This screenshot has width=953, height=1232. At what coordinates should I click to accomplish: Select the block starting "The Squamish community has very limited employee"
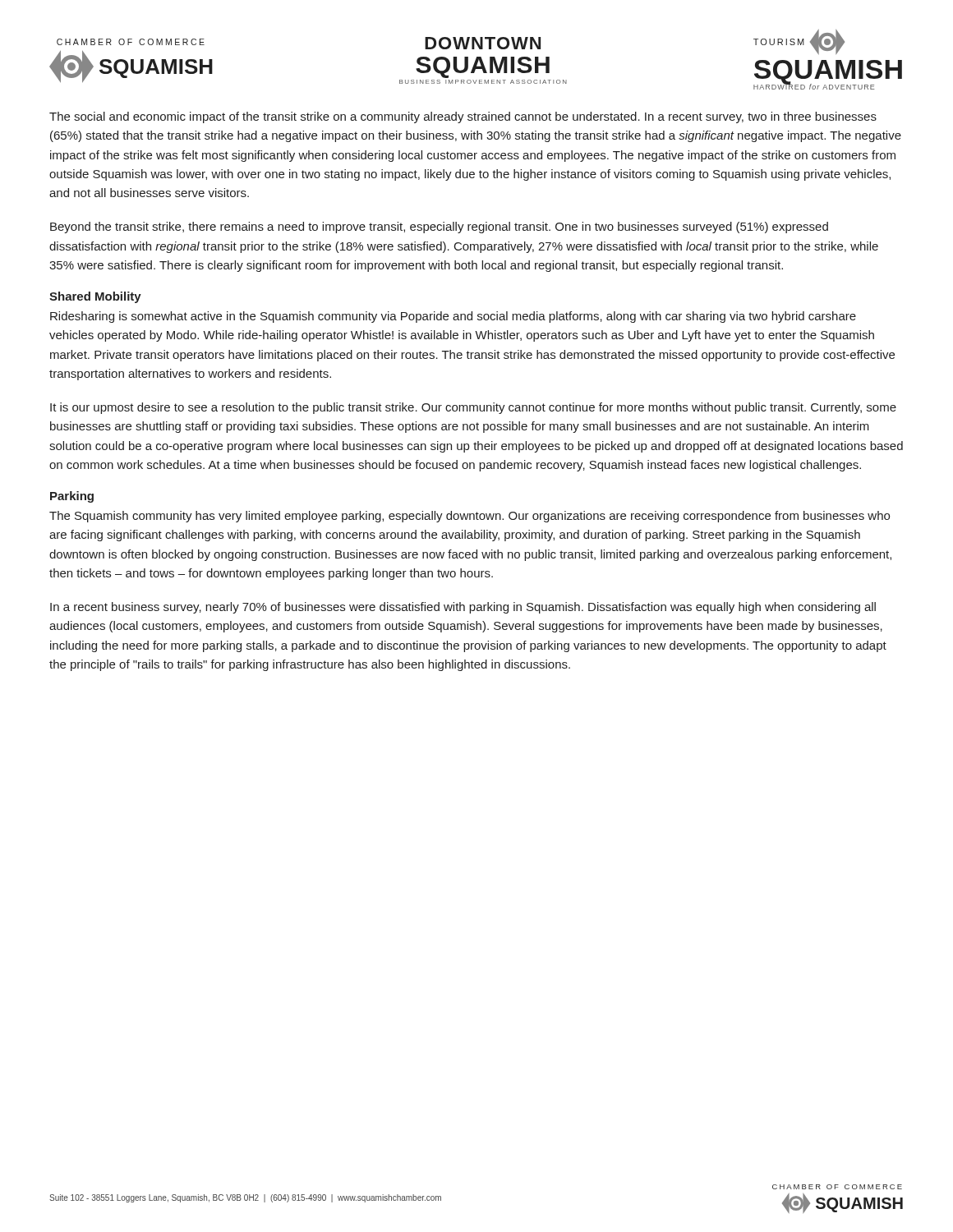click(x=471, y=544)
